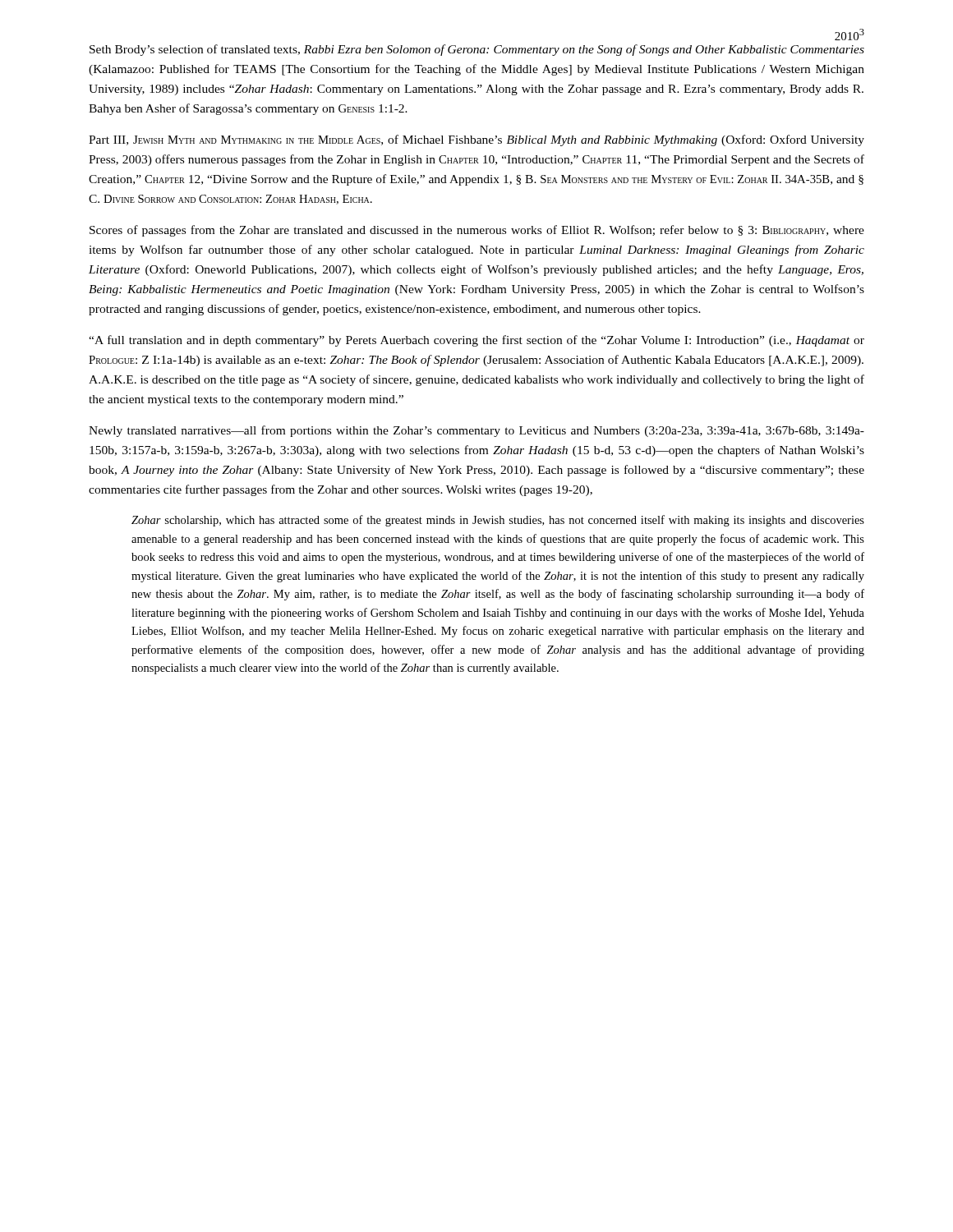Select the text block with the text "Seth Brody’s selection of"
This screenshot has height=1232, width=953.
click(476, 79)
